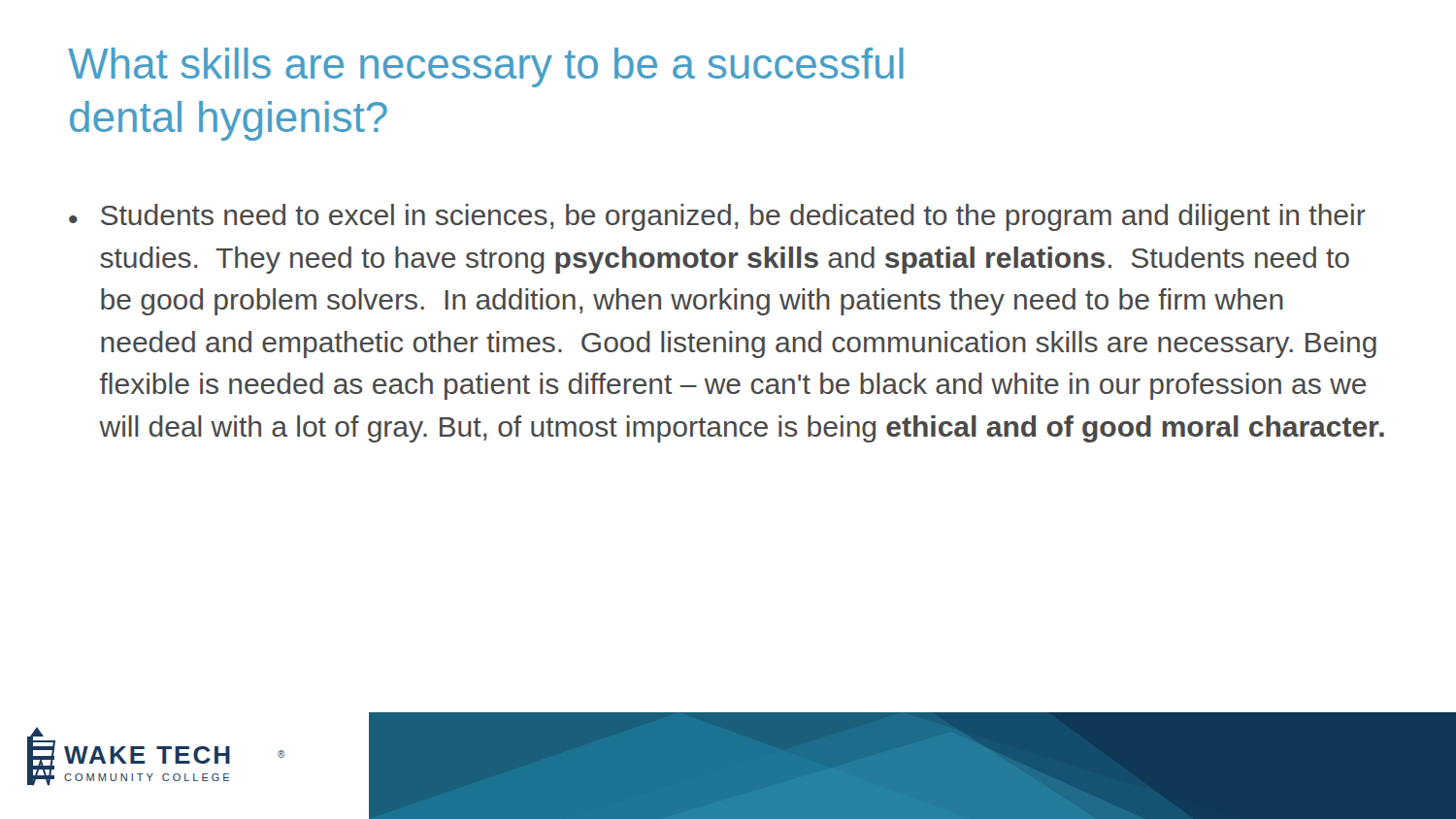Locate the list item that says "• Students need to excel in sciences, be"

(x=728, y=321)
